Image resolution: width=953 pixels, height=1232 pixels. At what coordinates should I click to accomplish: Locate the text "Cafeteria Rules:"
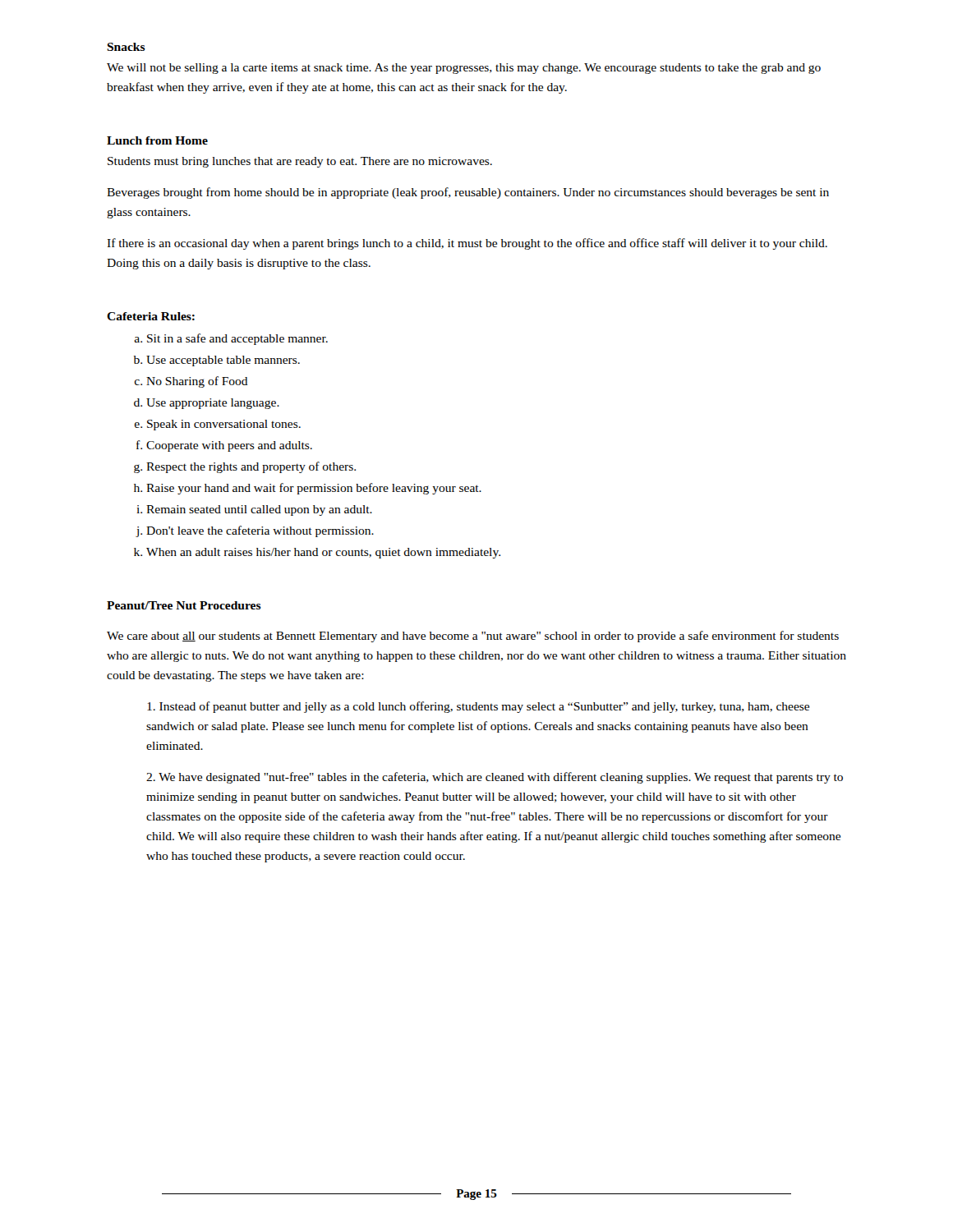151,316
